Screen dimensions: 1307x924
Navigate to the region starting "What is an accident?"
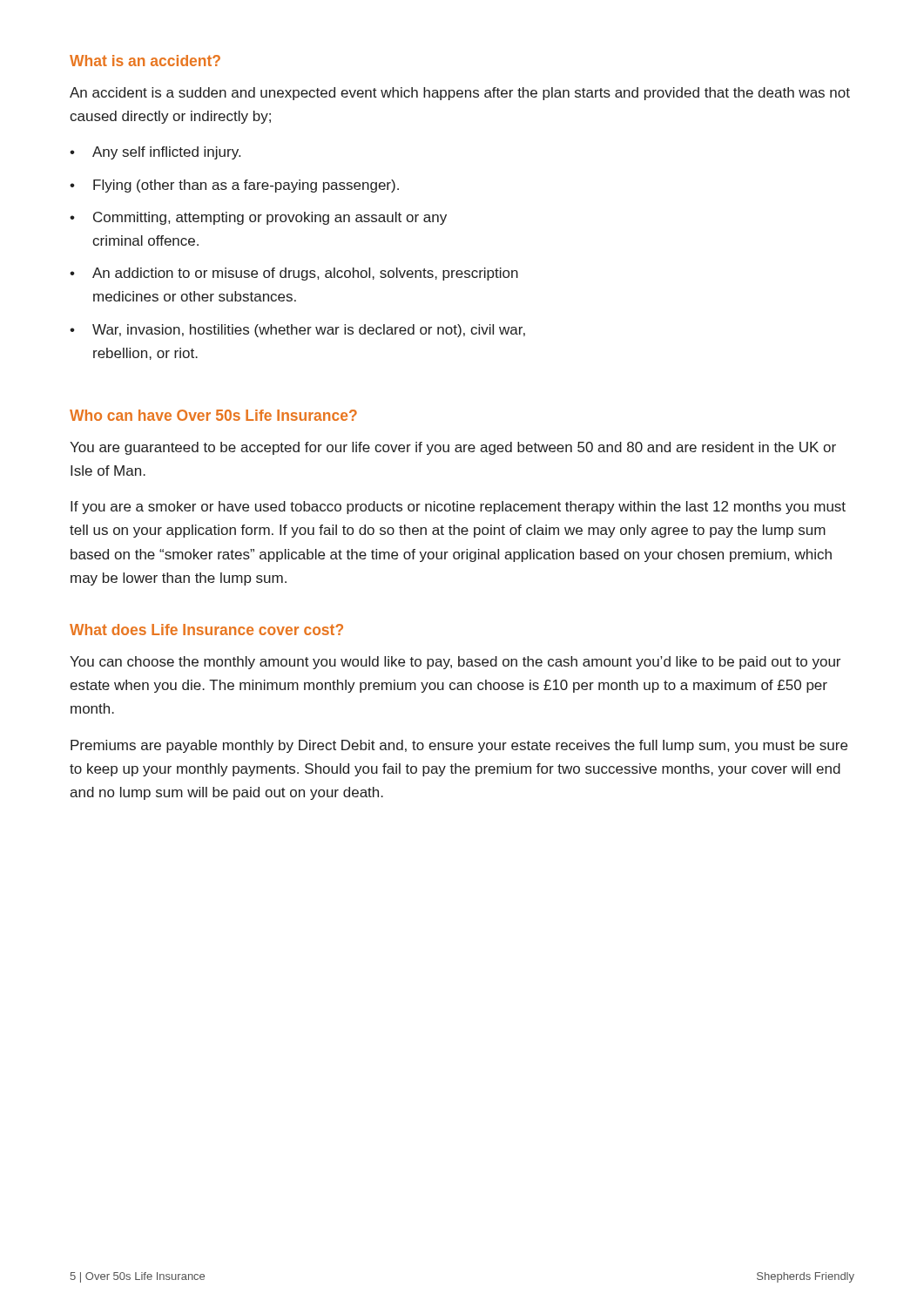pyautogui.click(x=145, y=61)
